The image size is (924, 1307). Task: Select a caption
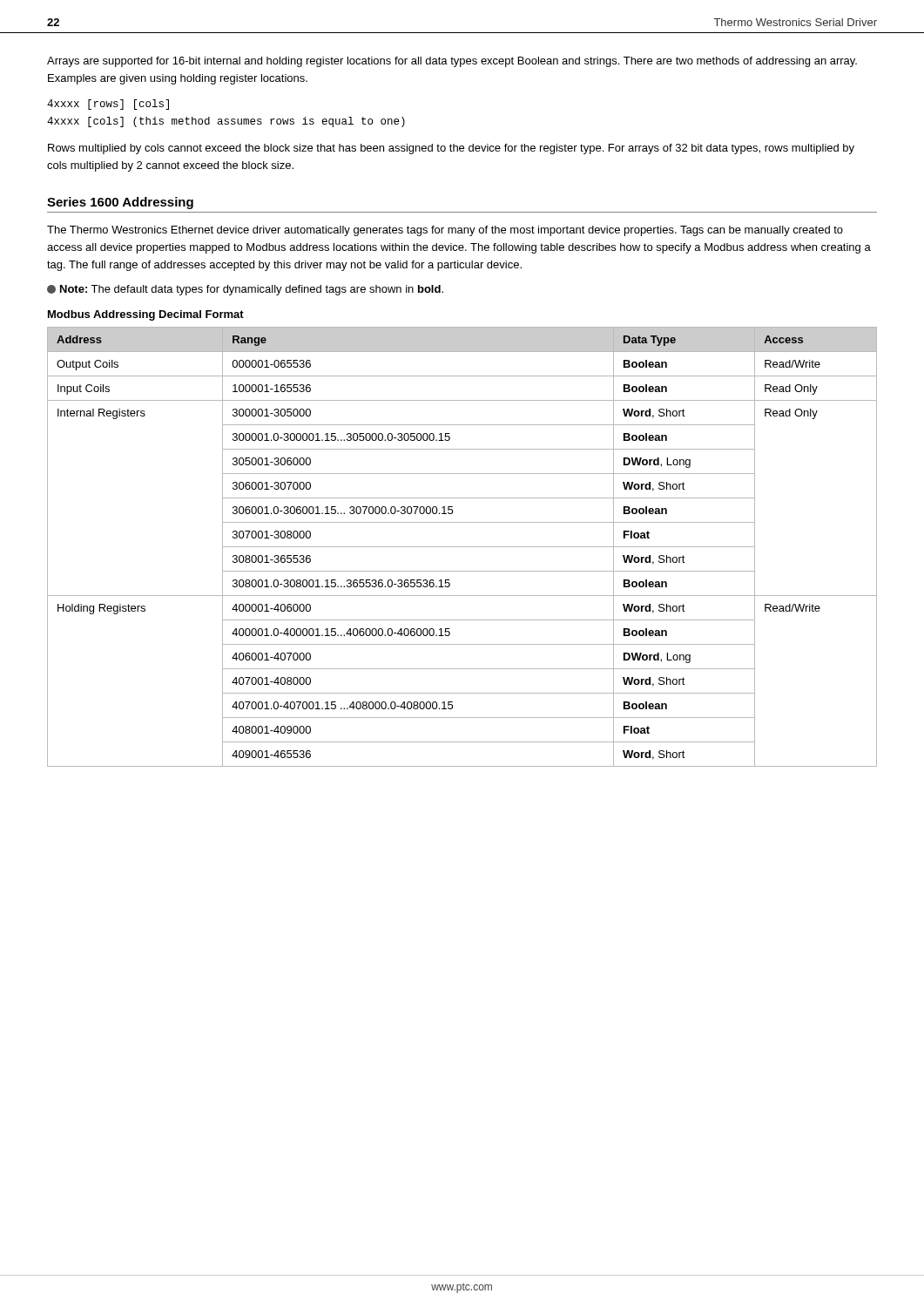(145, 314)
